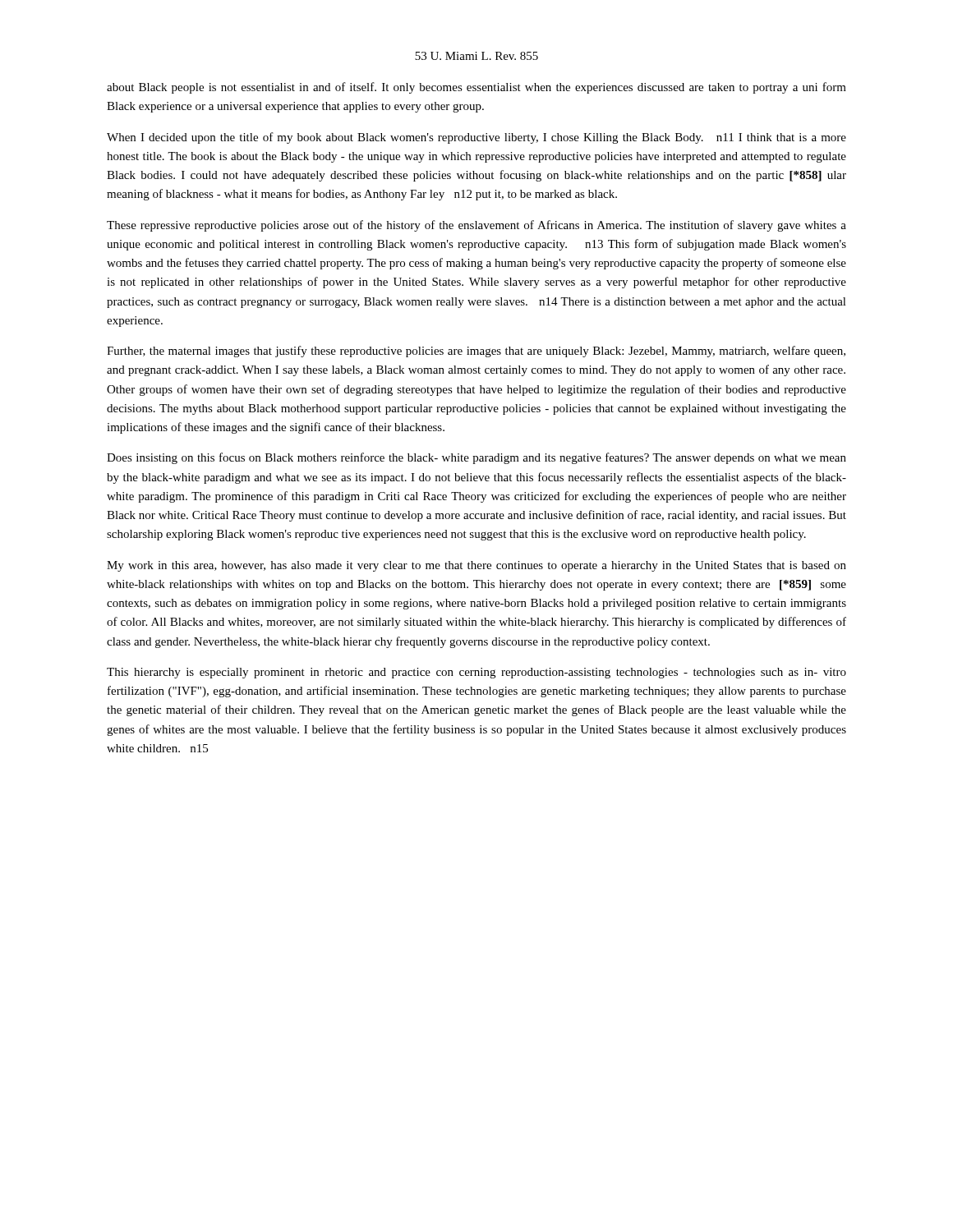Locate the text starting "My work in this"
953x1232 pixels.
tap(476, 603)
